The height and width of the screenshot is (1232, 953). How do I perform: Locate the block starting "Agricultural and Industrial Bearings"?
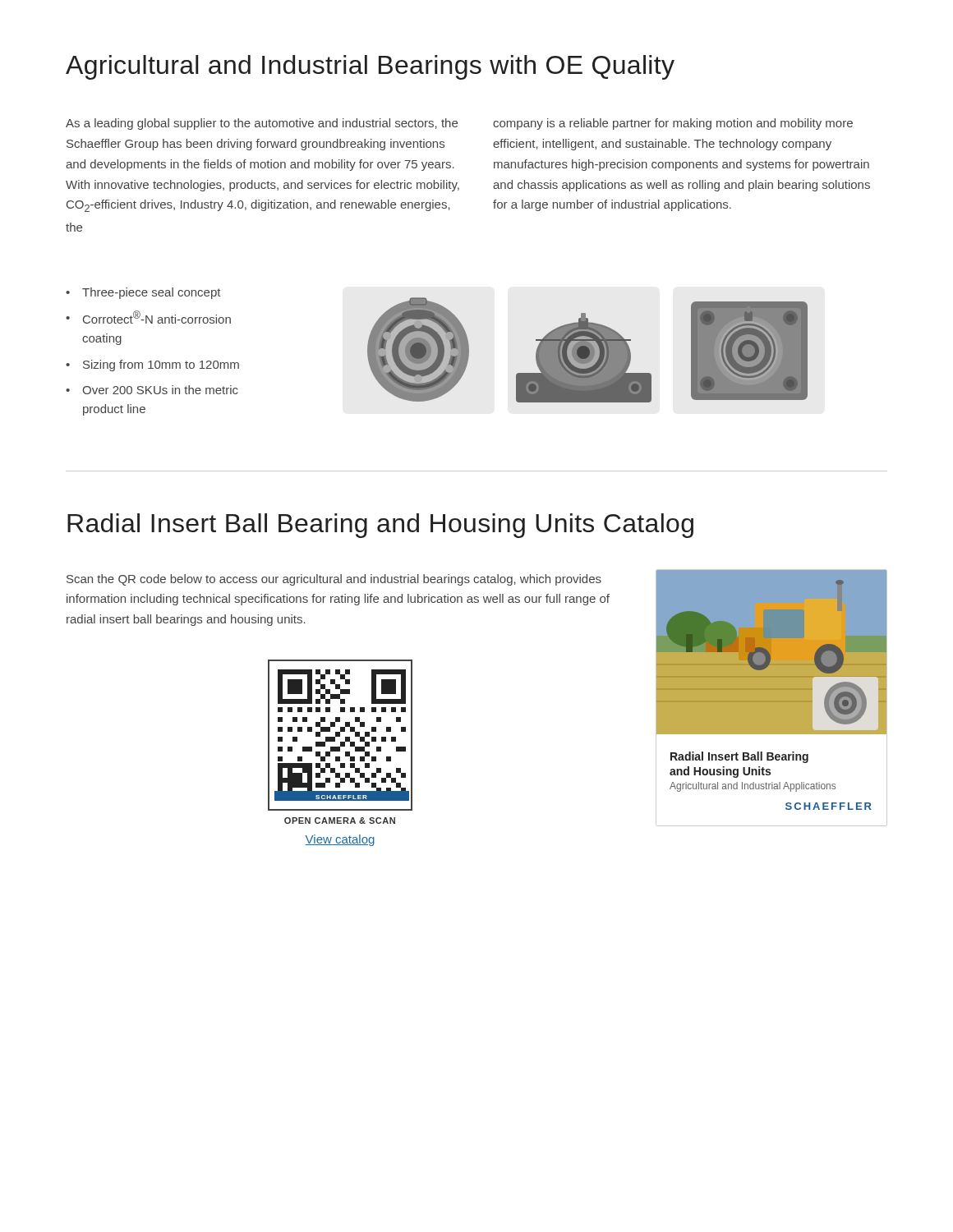tap(476, 65)
